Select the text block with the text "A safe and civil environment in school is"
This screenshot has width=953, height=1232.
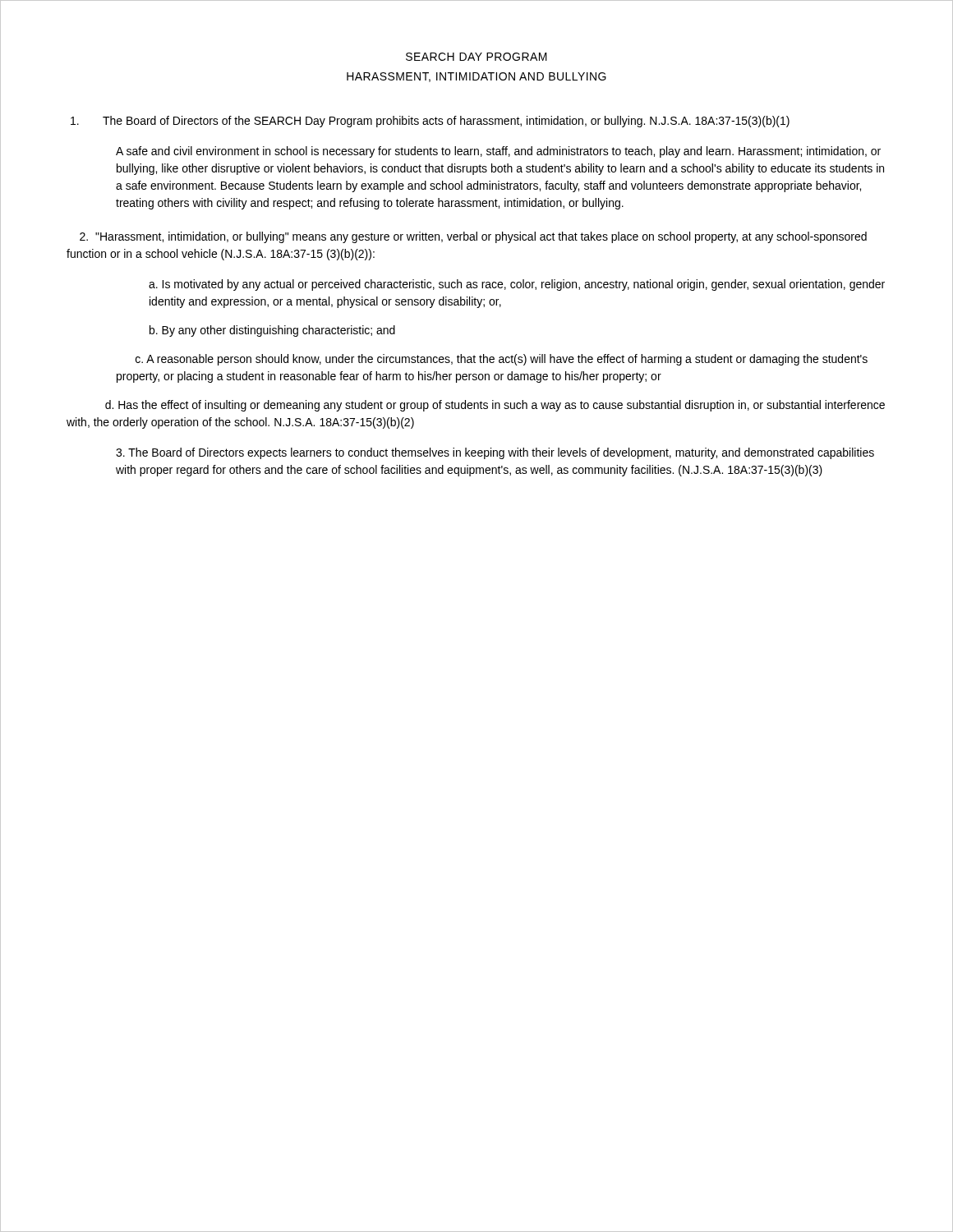tap(500, 177)
